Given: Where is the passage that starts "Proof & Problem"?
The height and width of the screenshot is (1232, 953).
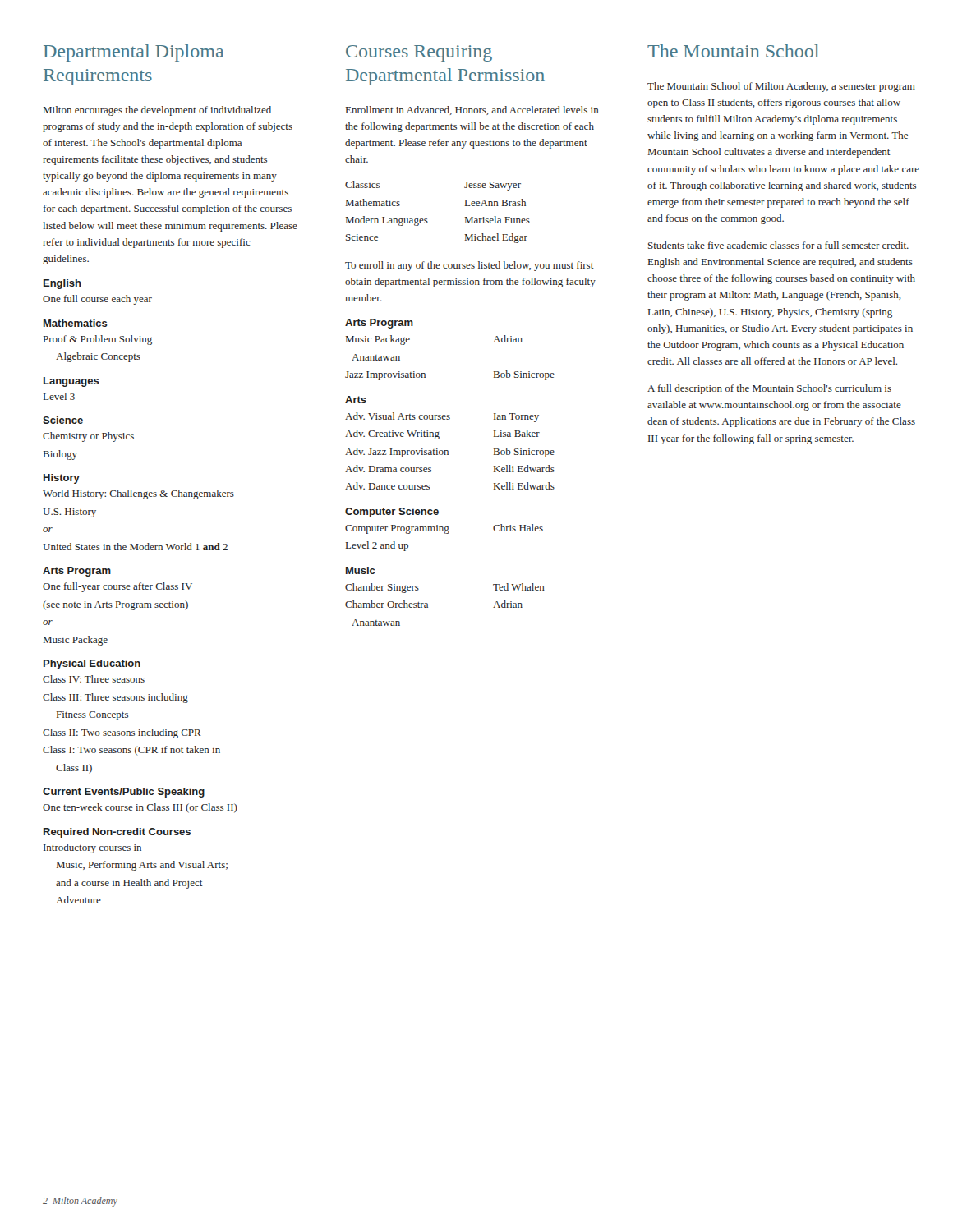Looking at the screenshot, I should click(x=98, y=340).
